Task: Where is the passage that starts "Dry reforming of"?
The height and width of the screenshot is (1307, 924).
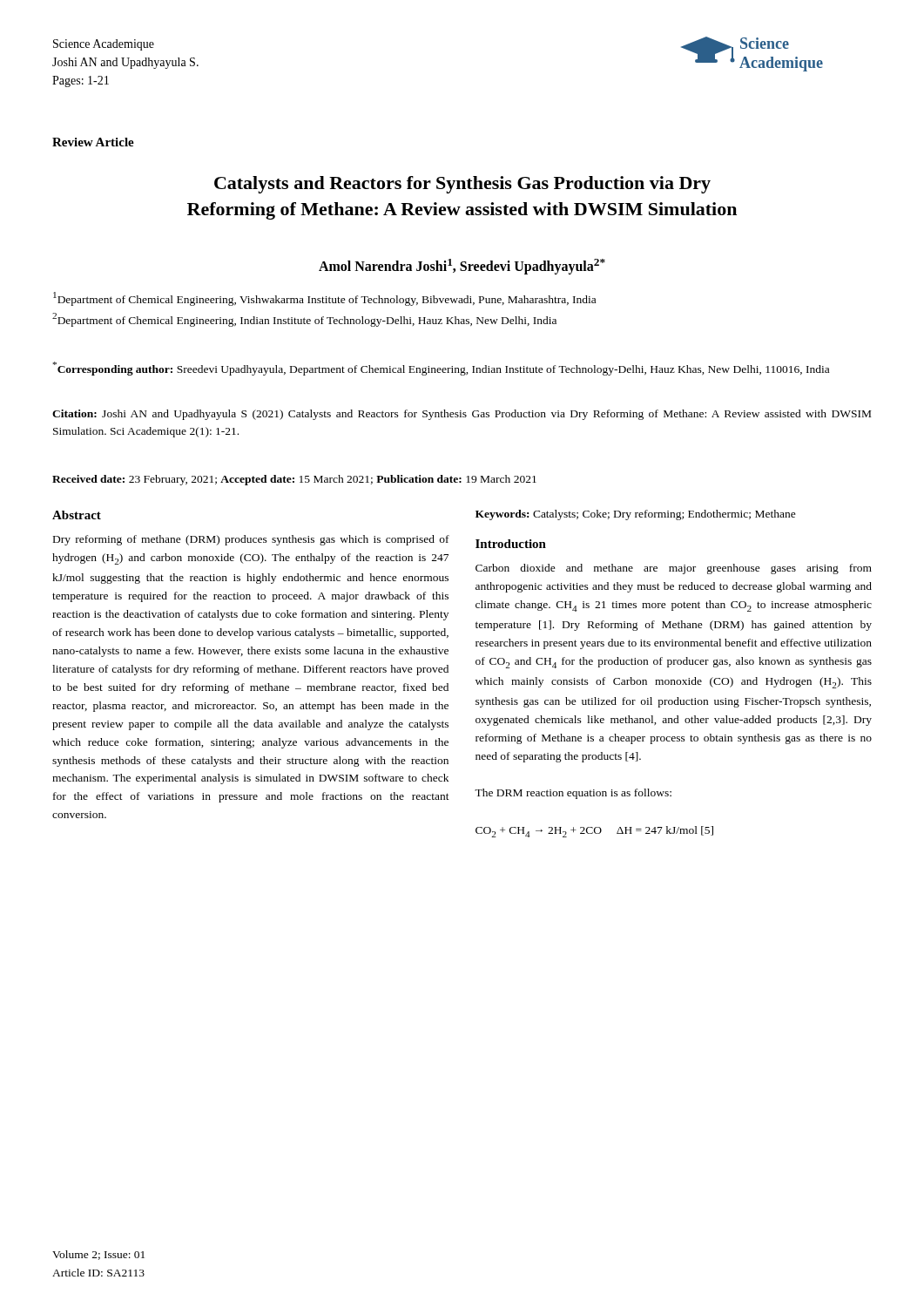Action: (x=251, y=677)
